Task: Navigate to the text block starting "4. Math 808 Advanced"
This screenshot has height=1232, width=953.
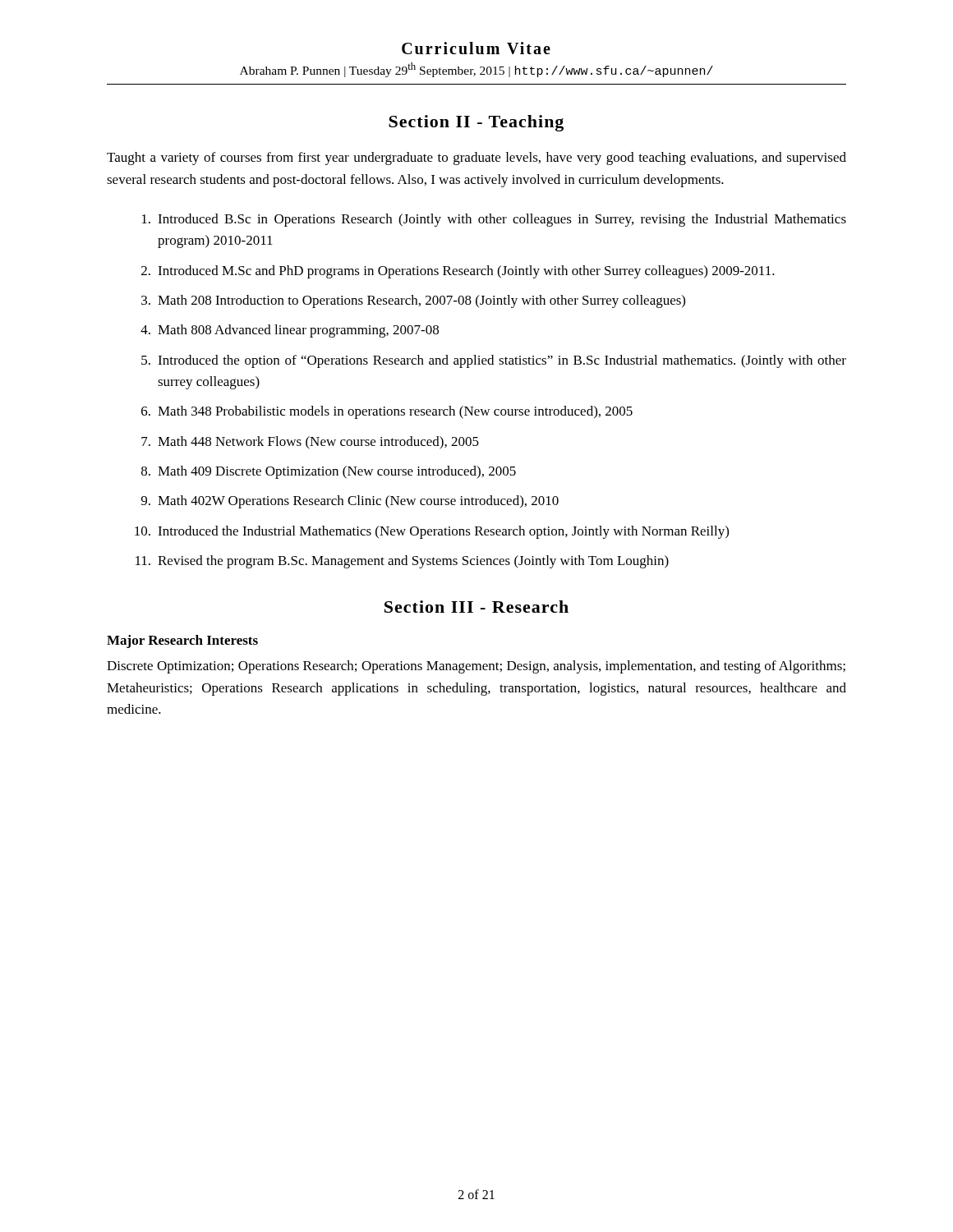Action: [x=290, y=331]
